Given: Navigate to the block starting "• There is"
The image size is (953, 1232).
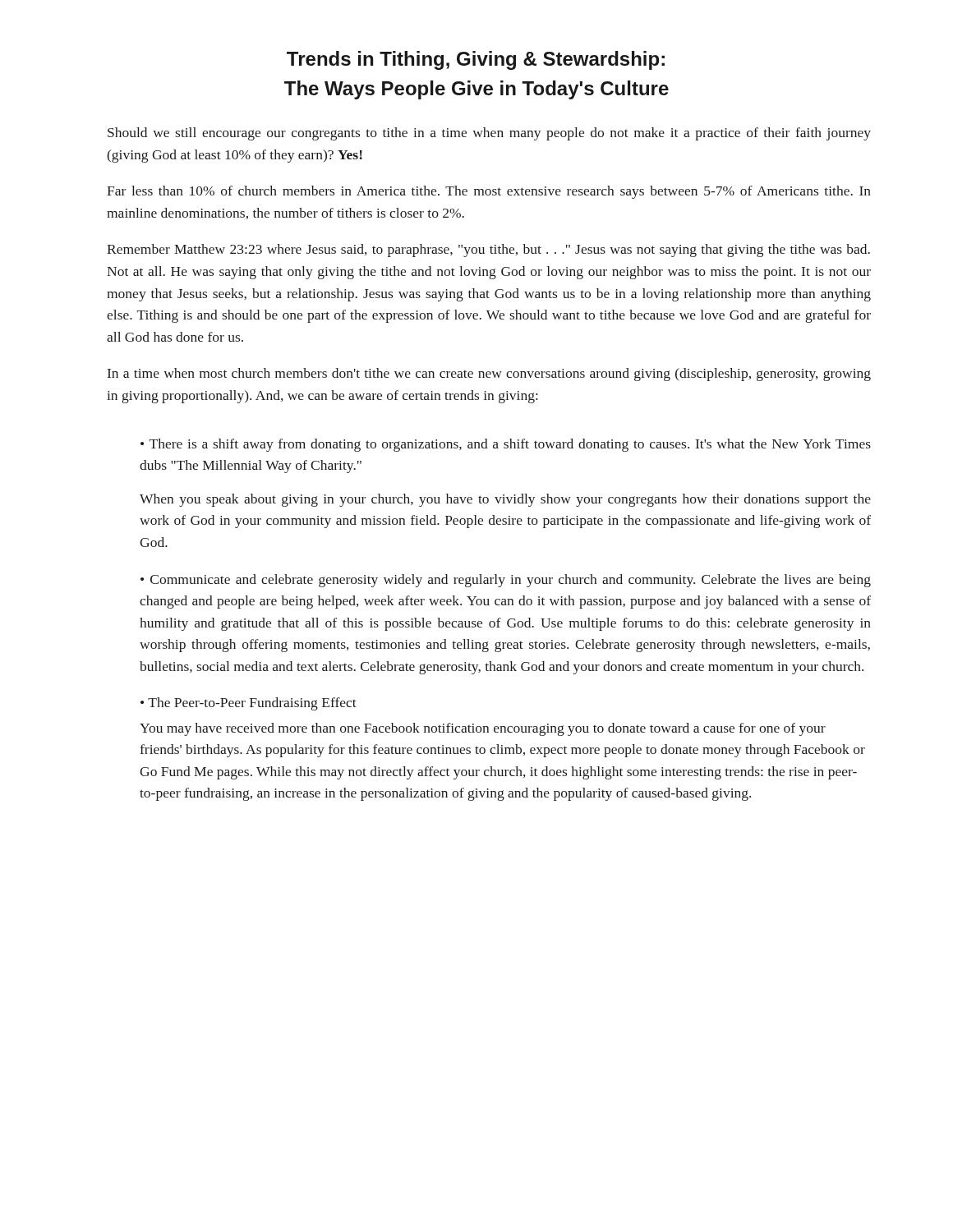Looking at the screenshot, I should point(505,493).
